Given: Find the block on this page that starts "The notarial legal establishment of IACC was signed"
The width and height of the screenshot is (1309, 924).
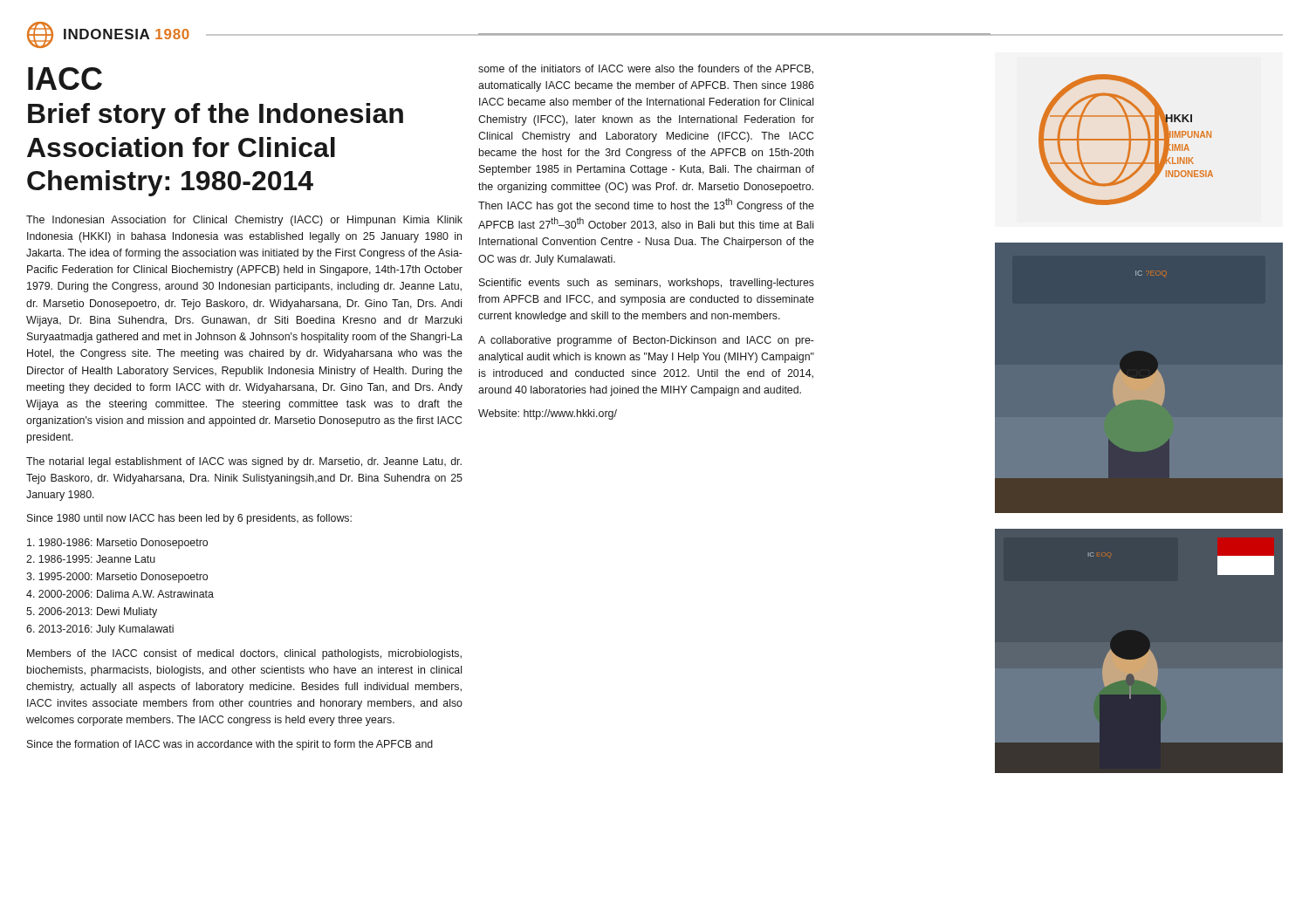Looking at the screenshot, I should coord(244,478).
